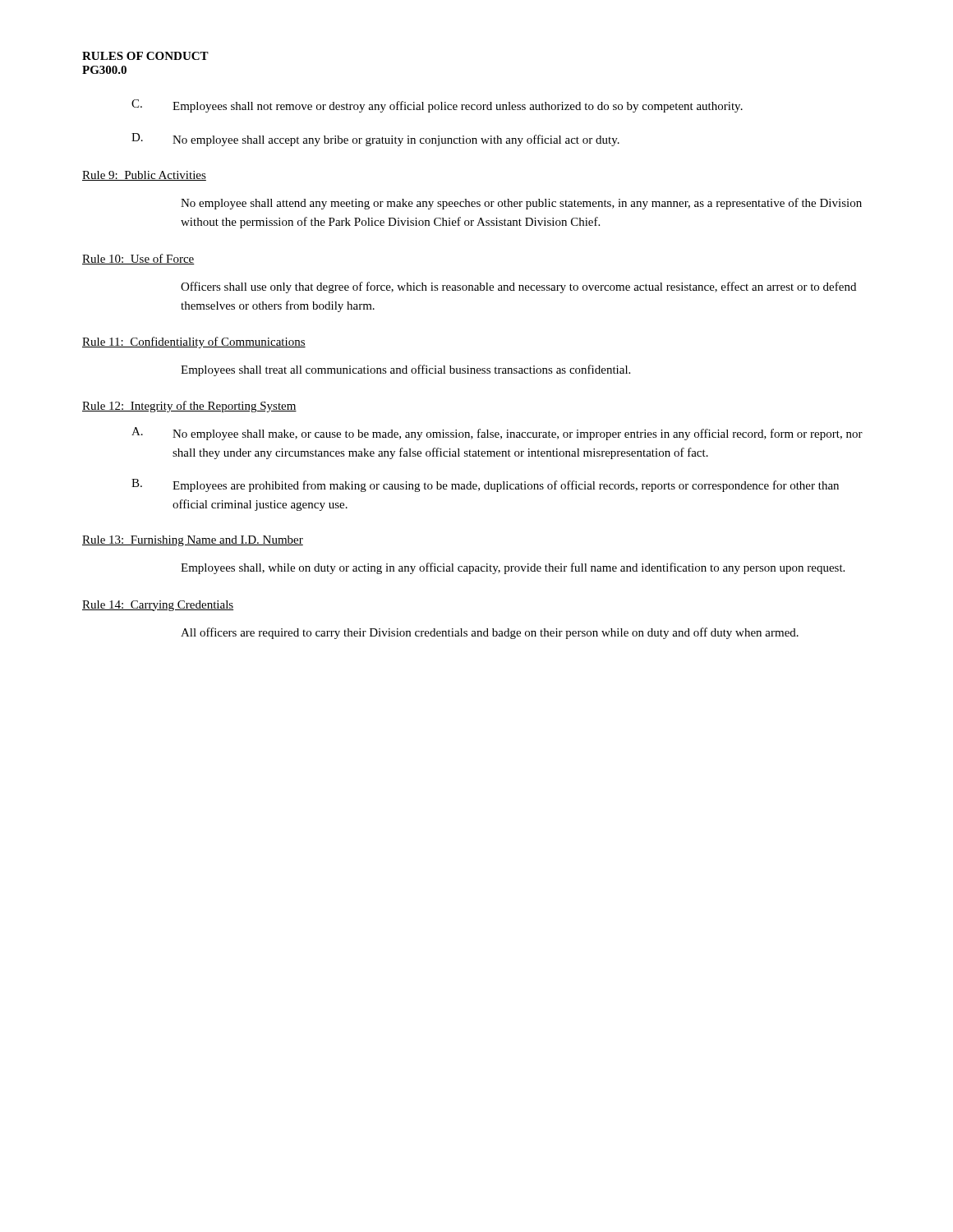Image resolution: width=953 pixels, height=1232 pixels.
Task: Click the section header that begins "Rule 14: Carrying"
Action: pos(158,604)
